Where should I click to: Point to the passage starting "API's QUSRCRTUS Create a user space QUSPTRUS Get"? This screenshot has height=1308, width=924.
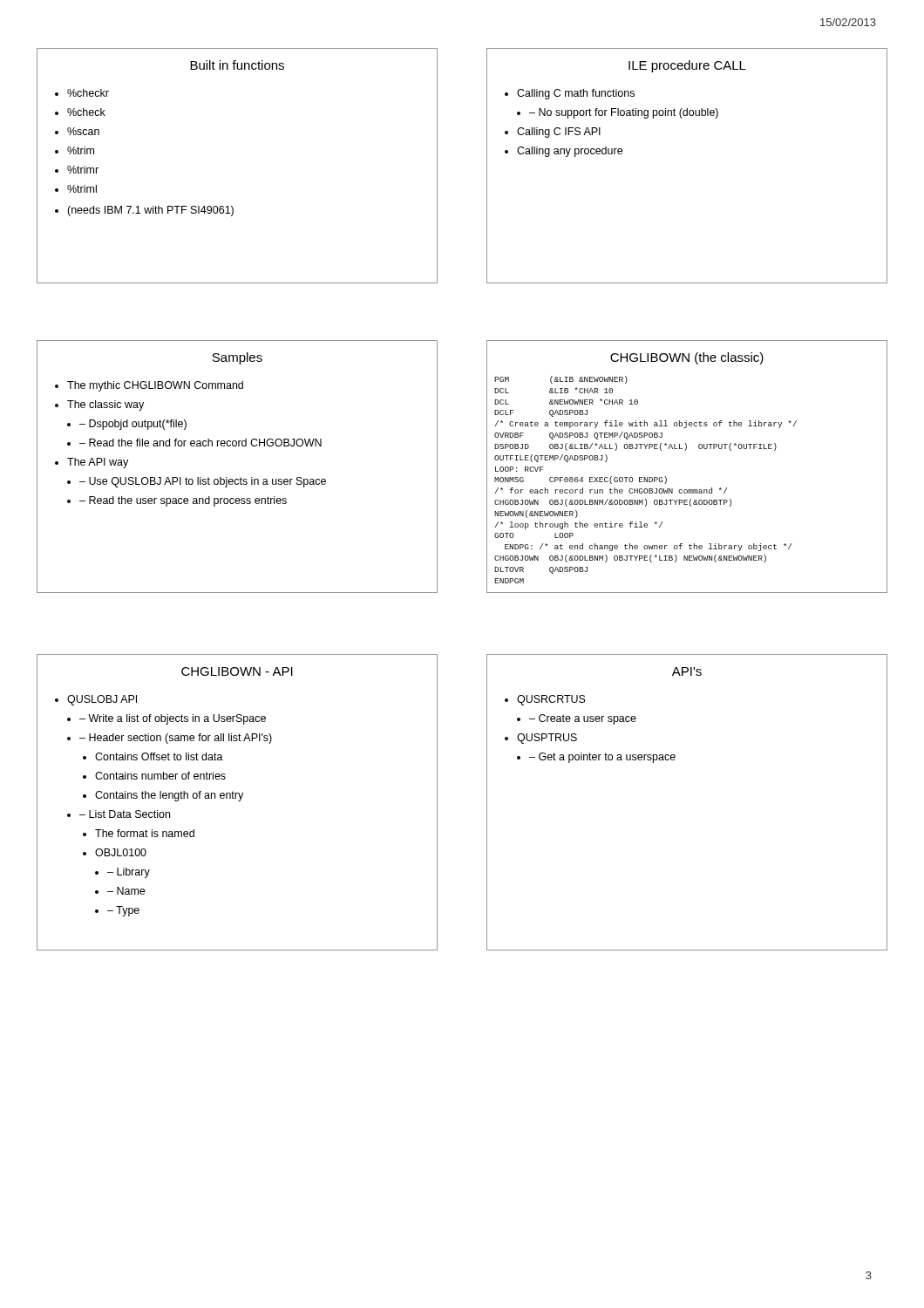pos(687,671)
